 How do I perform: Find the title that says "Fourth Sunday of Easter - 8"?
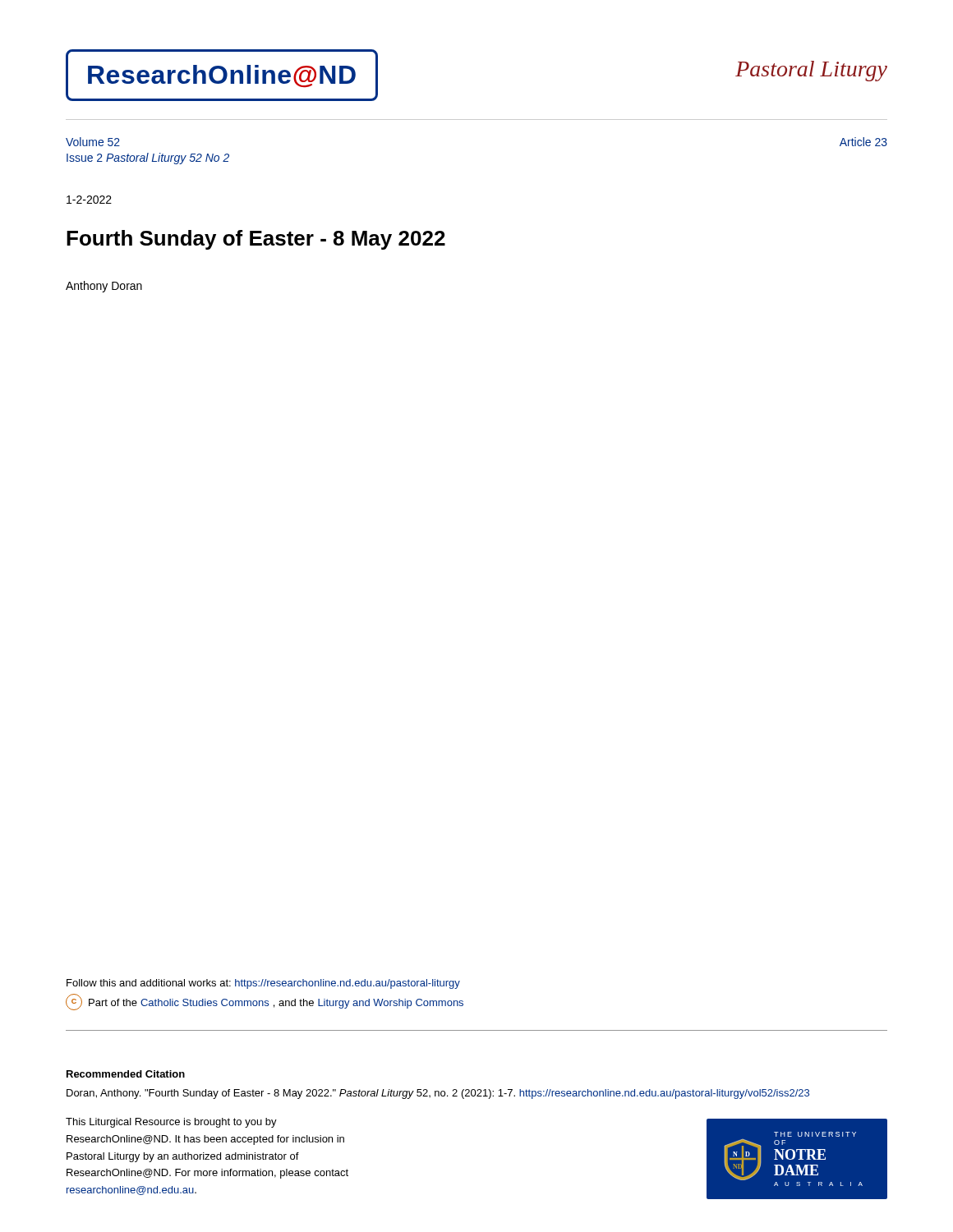click(256, 238)
